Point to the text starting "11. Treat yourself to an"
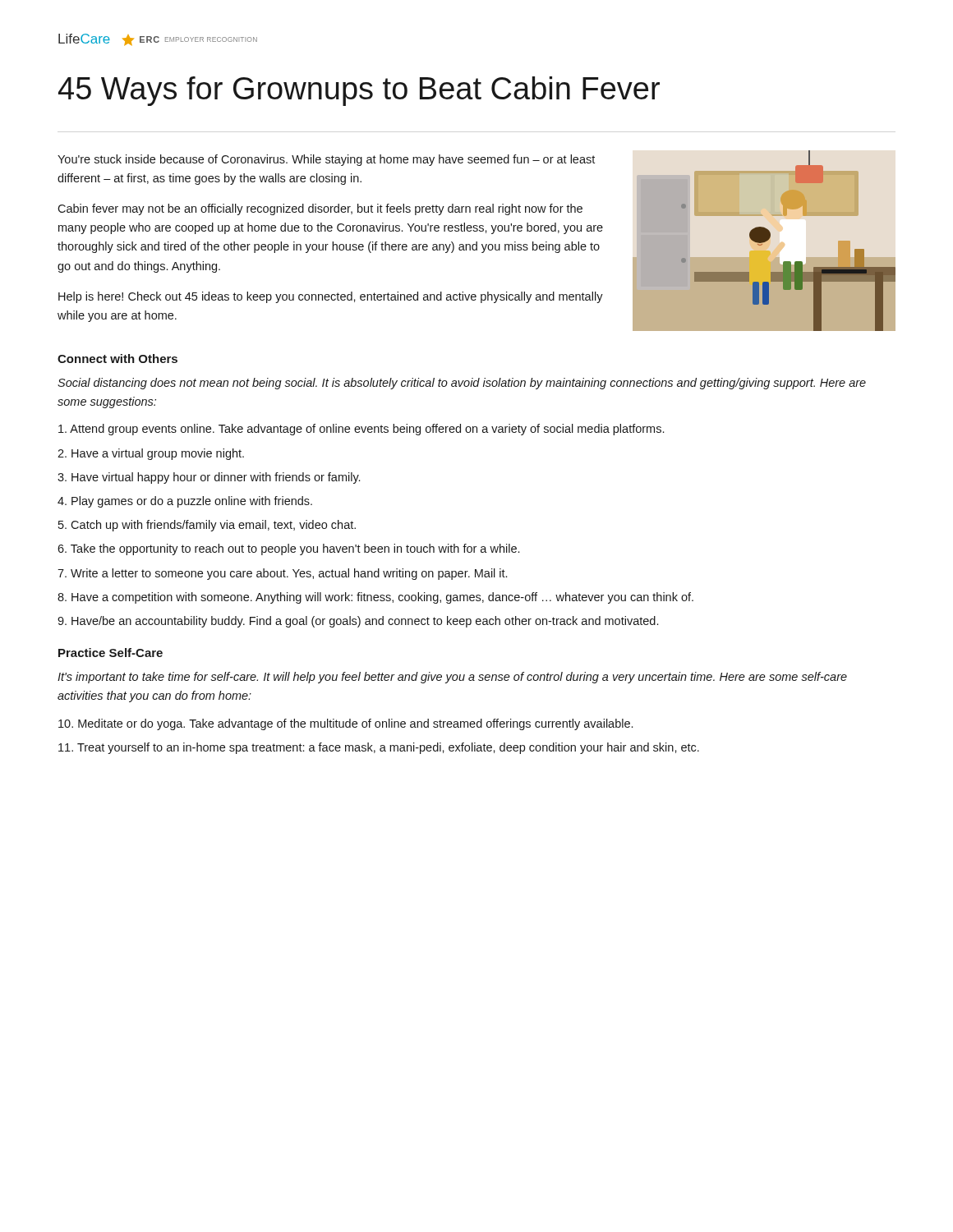 (x=379, y=747)
